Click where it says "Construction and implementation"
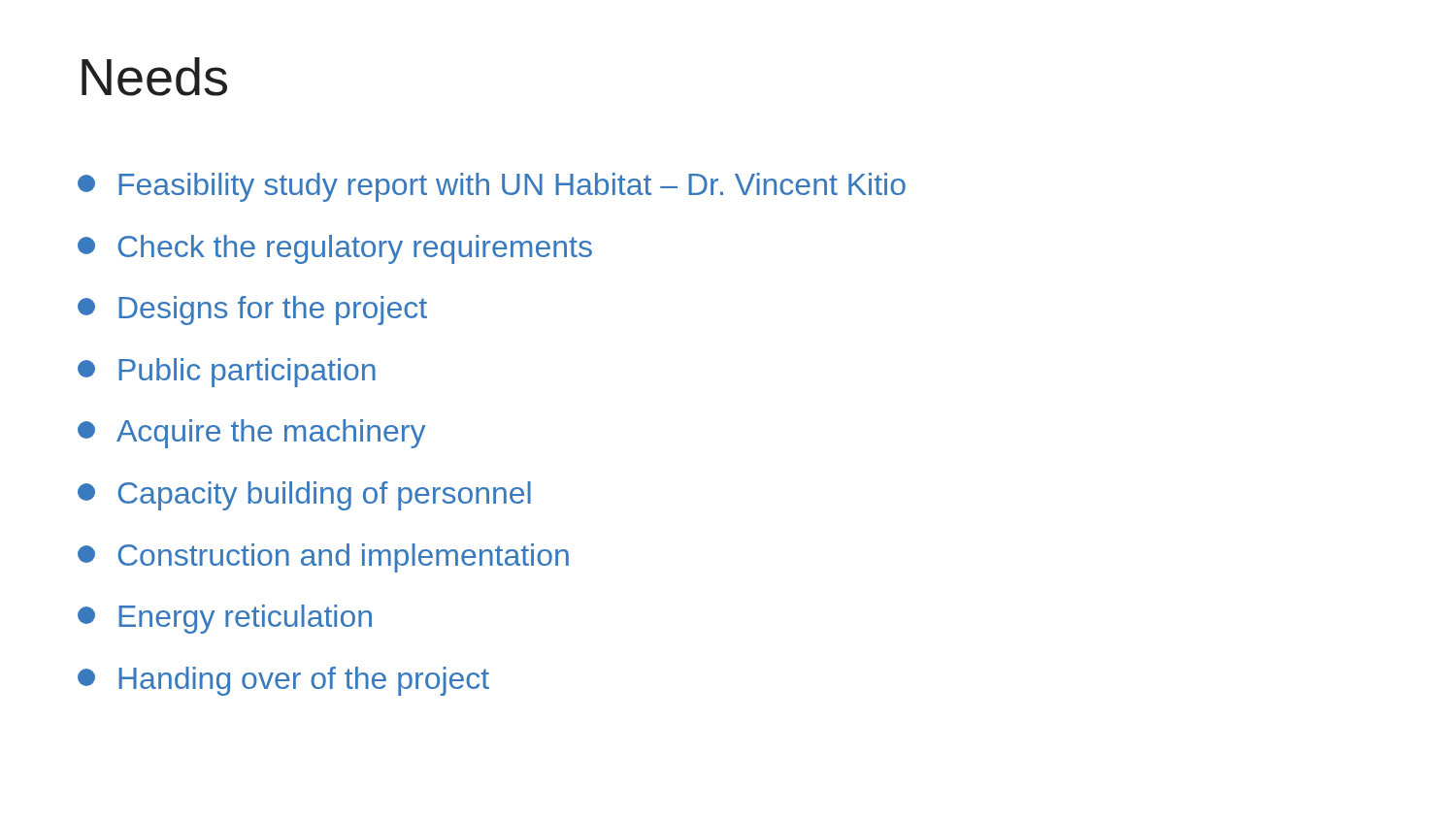The image size is (1456, 819). click(324, 555)
